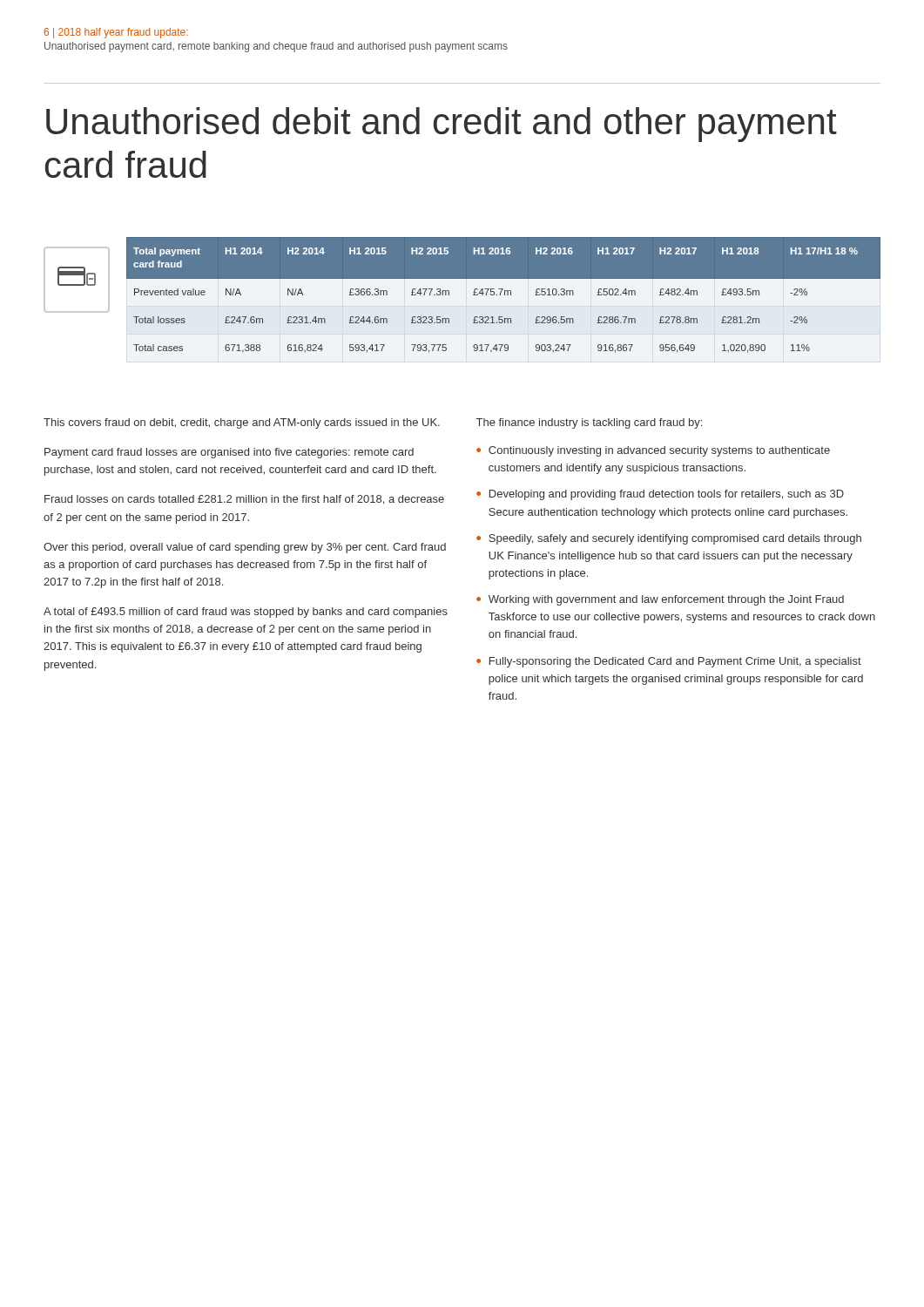This screenshot has width=924, height=1307.
Task: Locate the block of text that opens with "• Continuously investing in advanced"
Action: 678,459
